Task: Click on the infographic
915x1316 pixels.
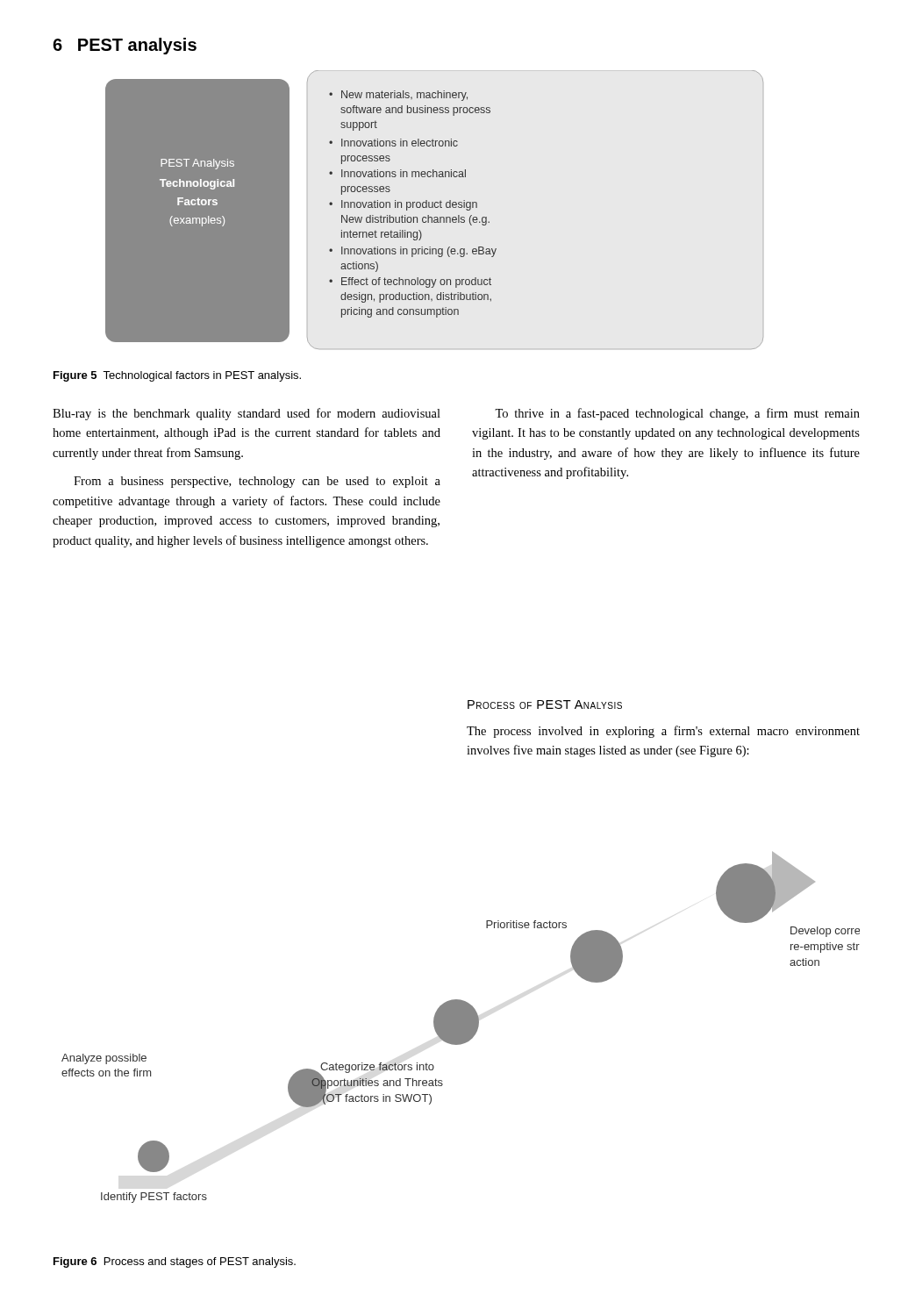Action: click(x=439, y=217)
